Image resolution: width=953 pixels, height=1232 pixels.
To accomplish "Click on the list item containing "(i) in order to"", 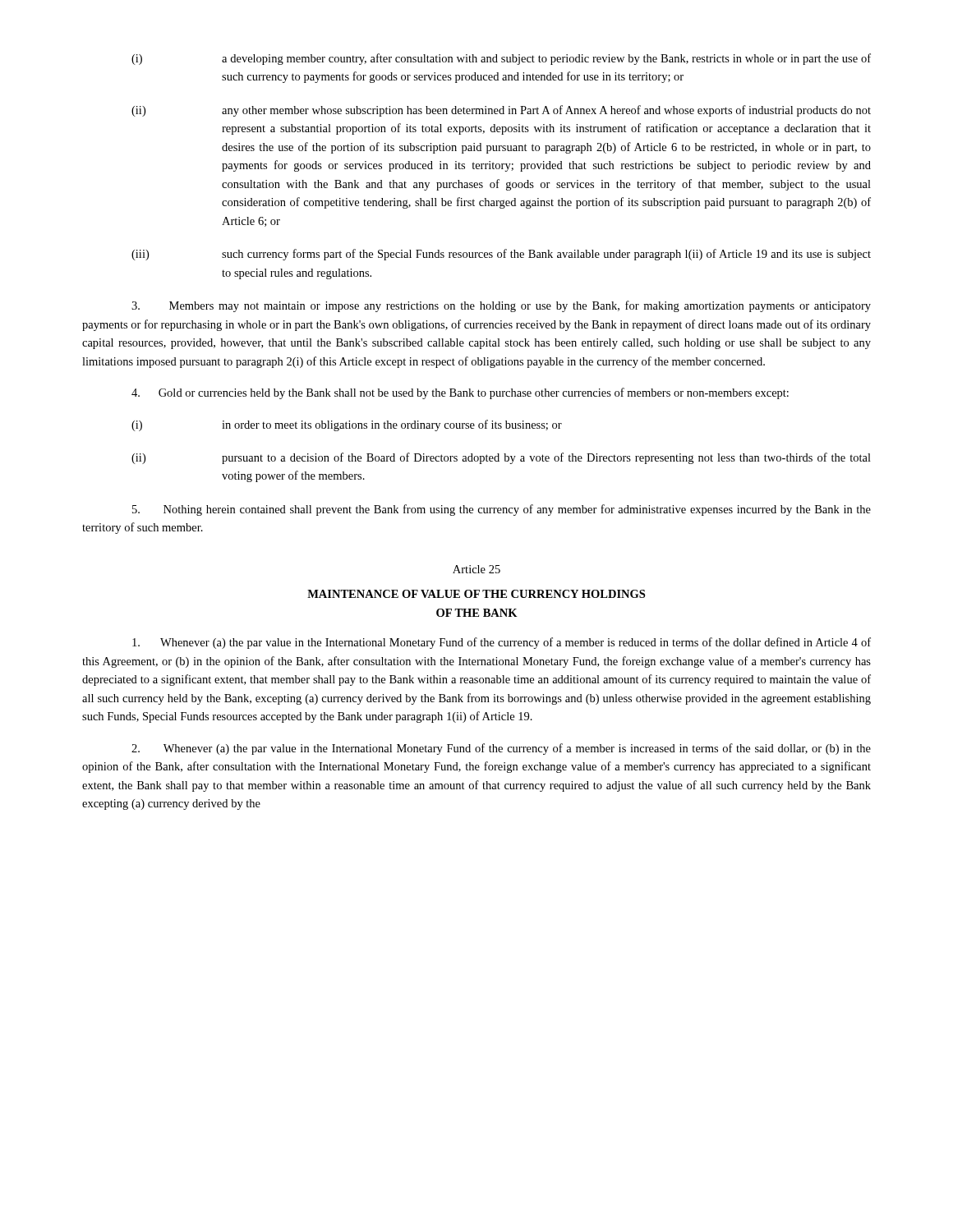I will (476, 424).
